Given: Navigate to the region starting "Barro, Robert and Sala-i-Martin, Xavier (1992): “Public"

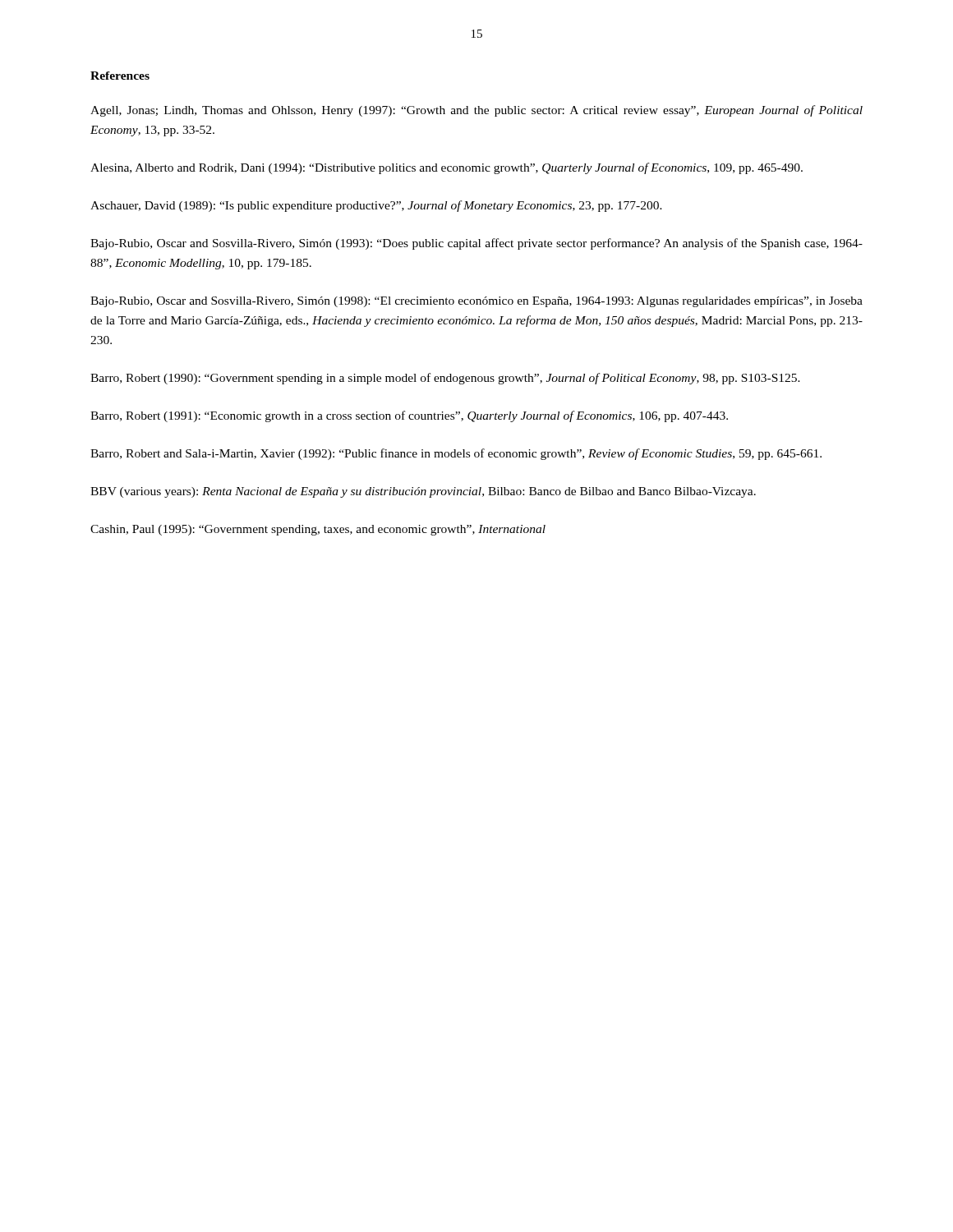Looking at the screenshot, I should 456,453.
